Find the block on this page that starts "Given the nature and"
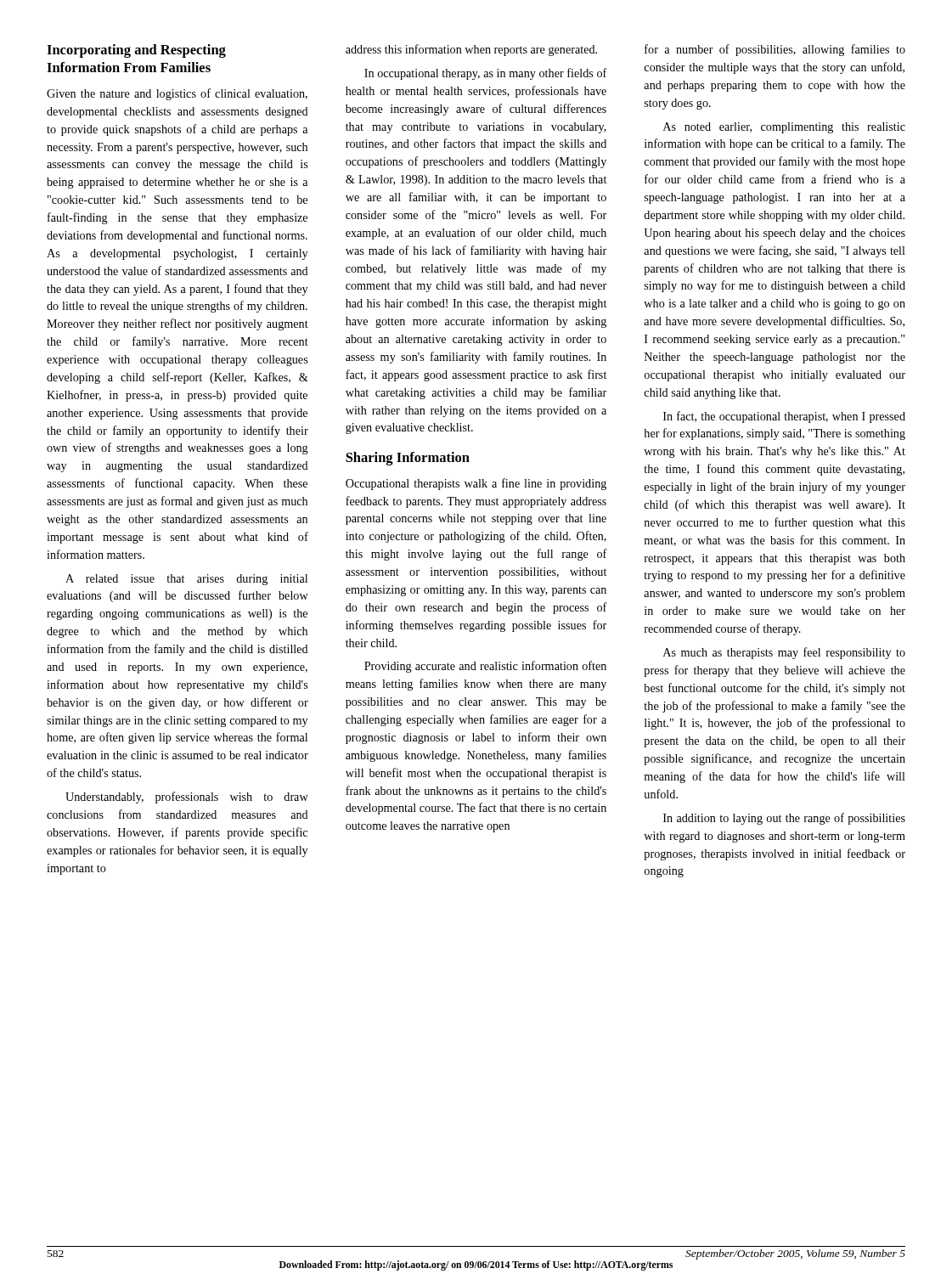Image resolution: width=952 pixels, height=1274 pixels. coord(177,324)
